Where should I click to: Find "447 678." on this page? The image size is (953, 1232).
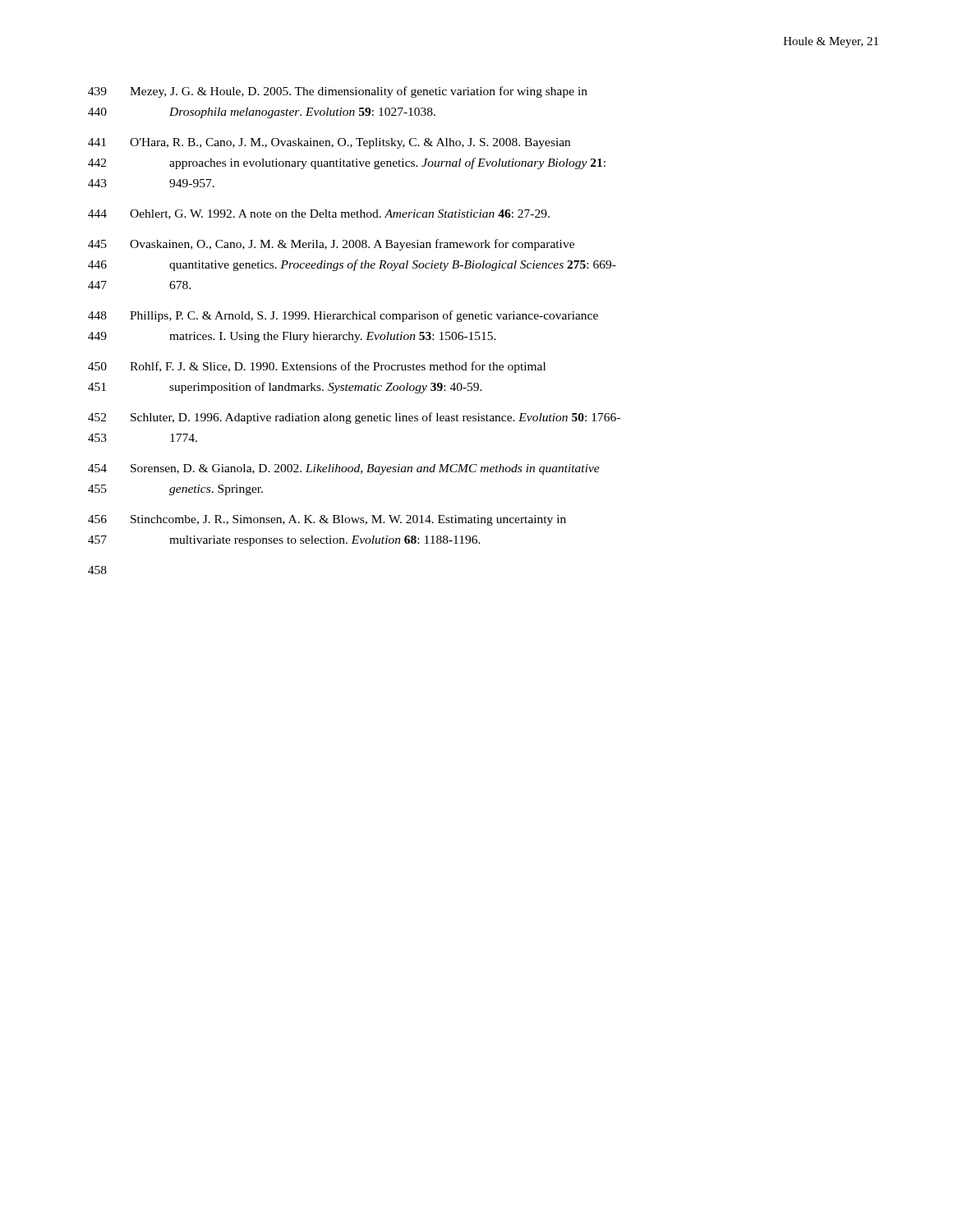(95, 286)
